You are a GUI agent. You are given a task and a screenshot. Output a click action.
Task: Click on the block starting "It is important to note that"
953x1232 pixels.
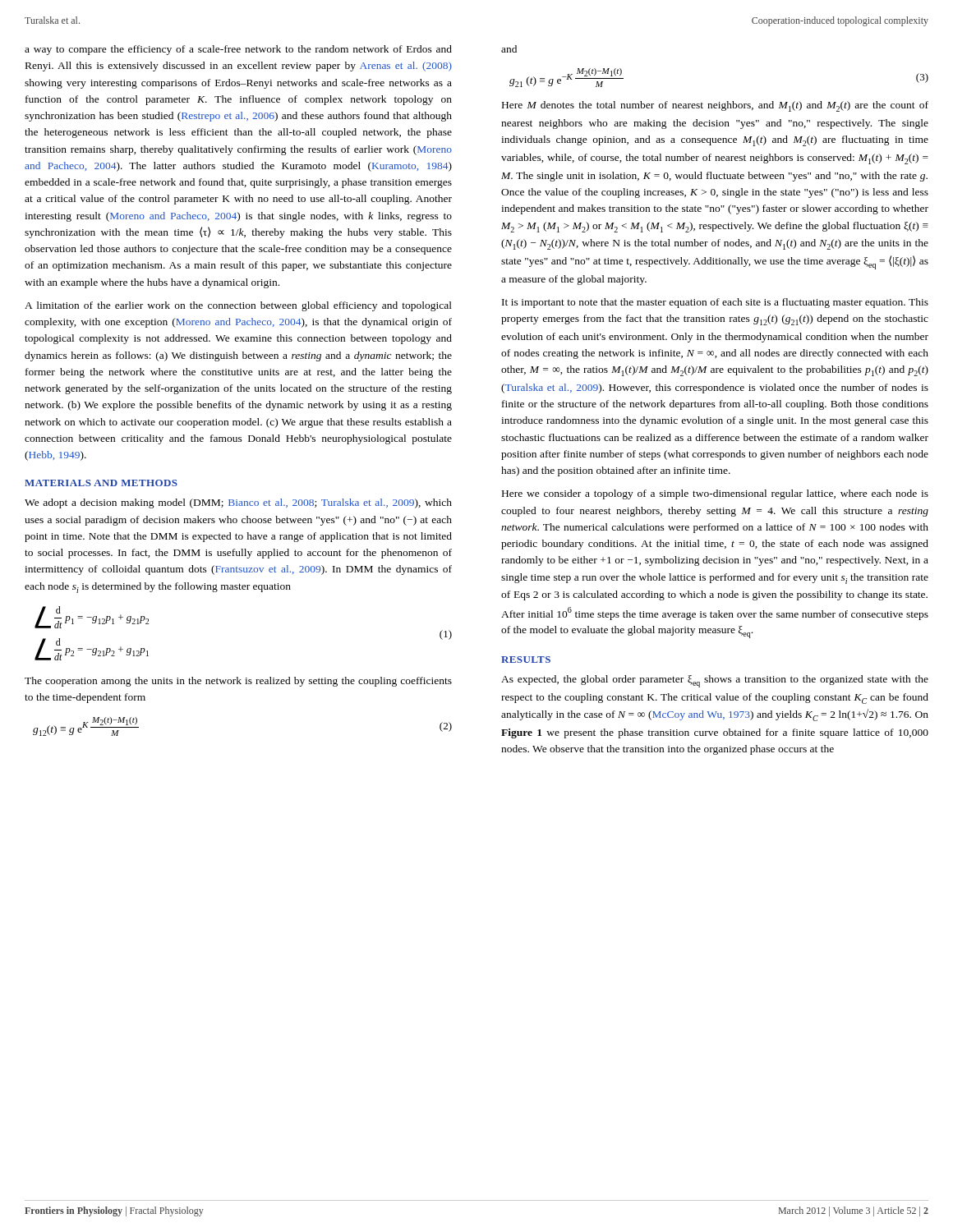tap(715, 387)
